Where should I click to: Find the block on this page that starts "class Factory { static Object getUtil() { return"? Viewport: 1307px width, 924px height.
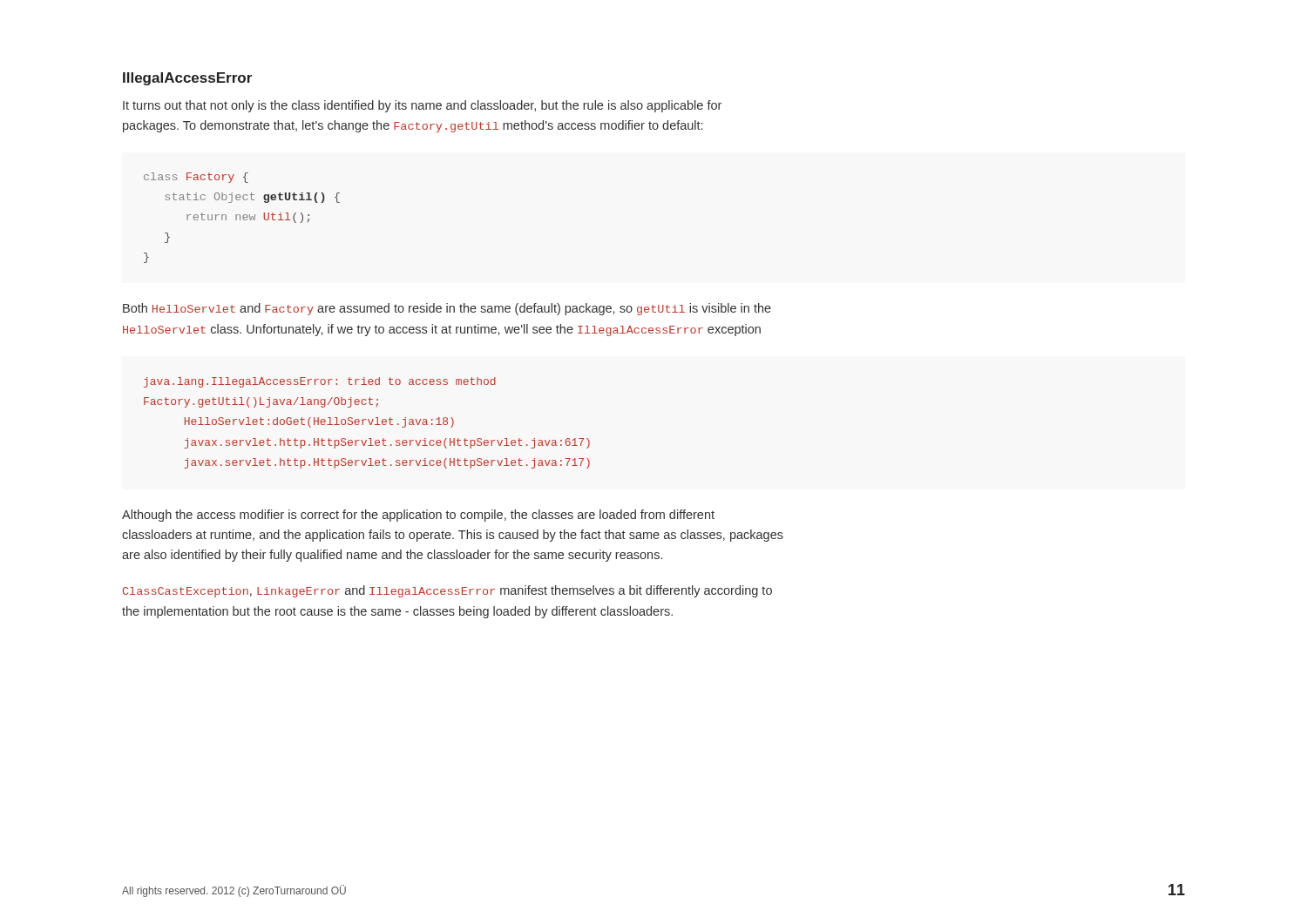pos(242,217)
